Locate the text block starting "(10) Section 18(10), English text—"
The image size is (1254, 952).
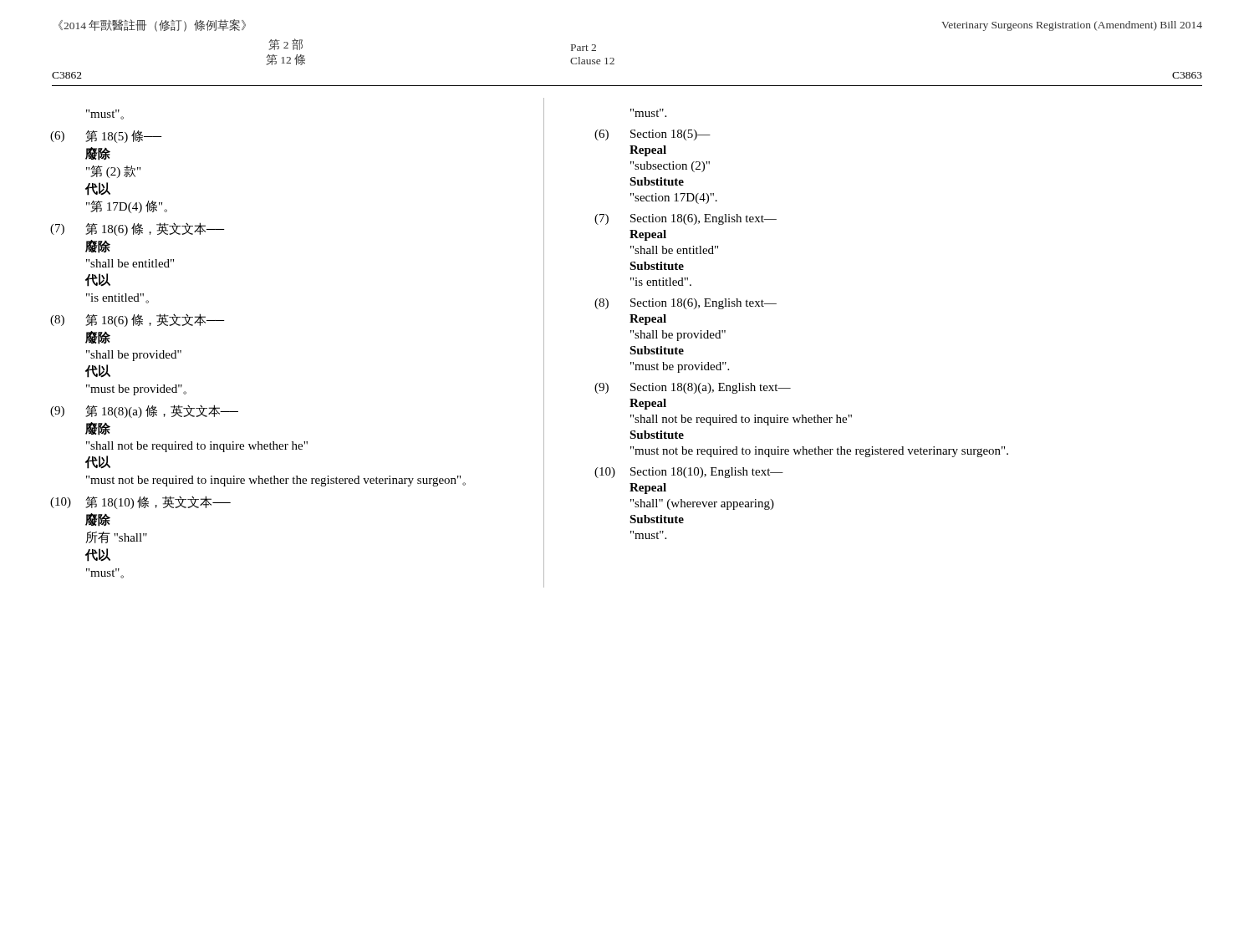[689, 473]
